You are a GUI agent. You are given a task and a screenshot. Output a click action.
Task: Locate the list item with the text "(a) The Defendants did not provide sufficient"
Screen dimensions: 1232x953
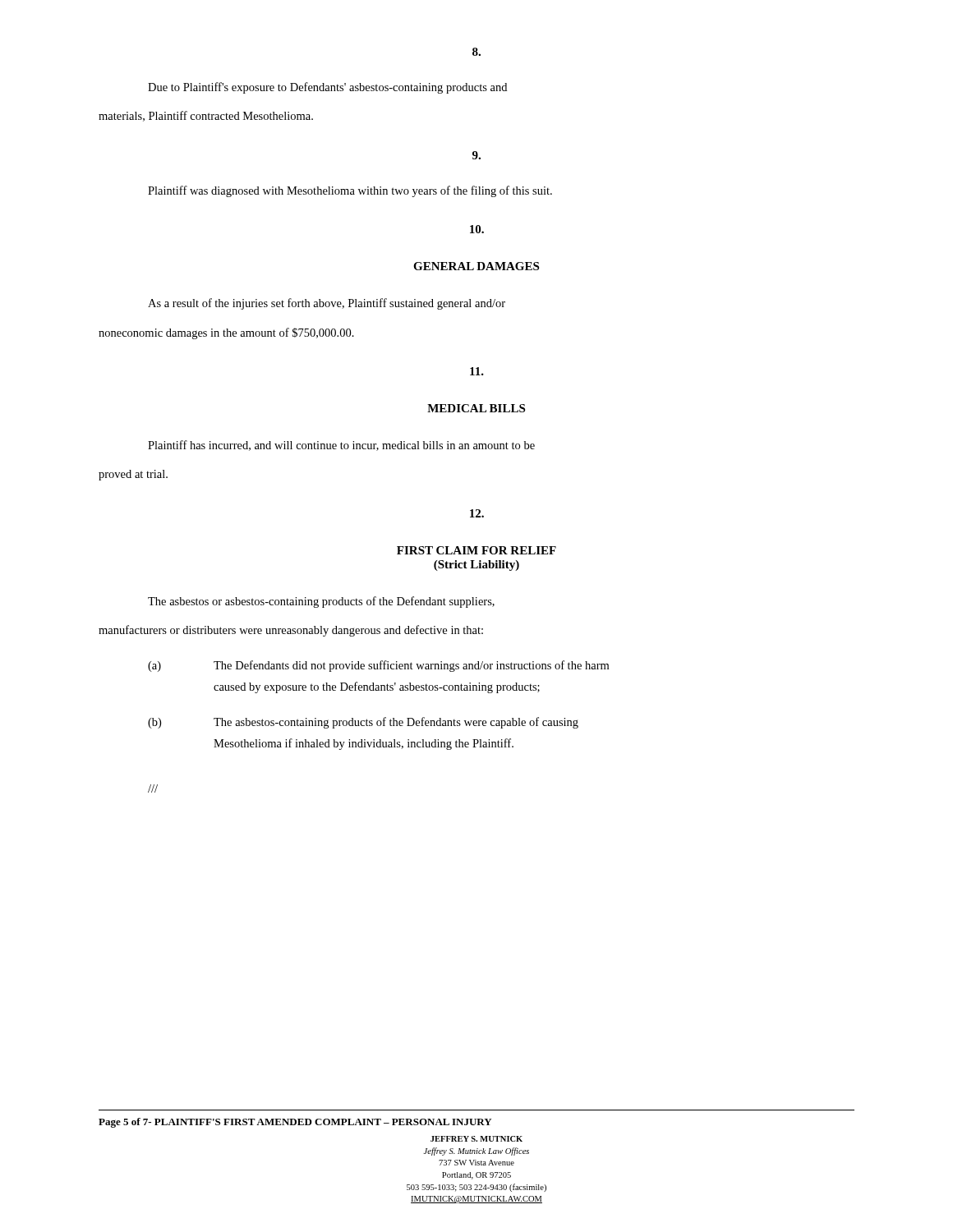[x=476, y=677]
